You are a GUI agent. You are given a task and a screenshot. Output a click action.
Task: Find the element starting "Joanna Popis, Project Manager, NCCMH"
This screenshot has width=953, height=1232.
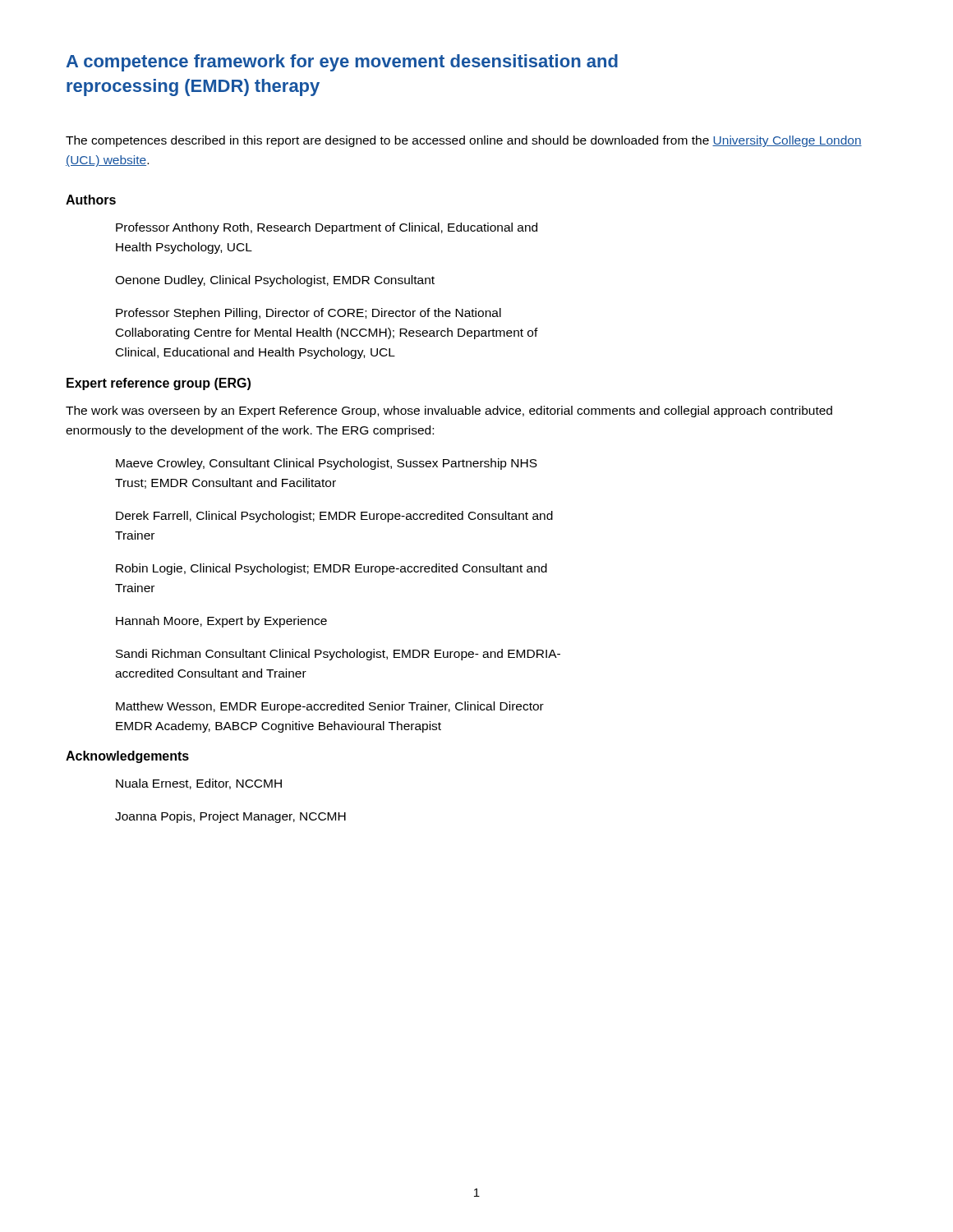click(x=231, y=816)
